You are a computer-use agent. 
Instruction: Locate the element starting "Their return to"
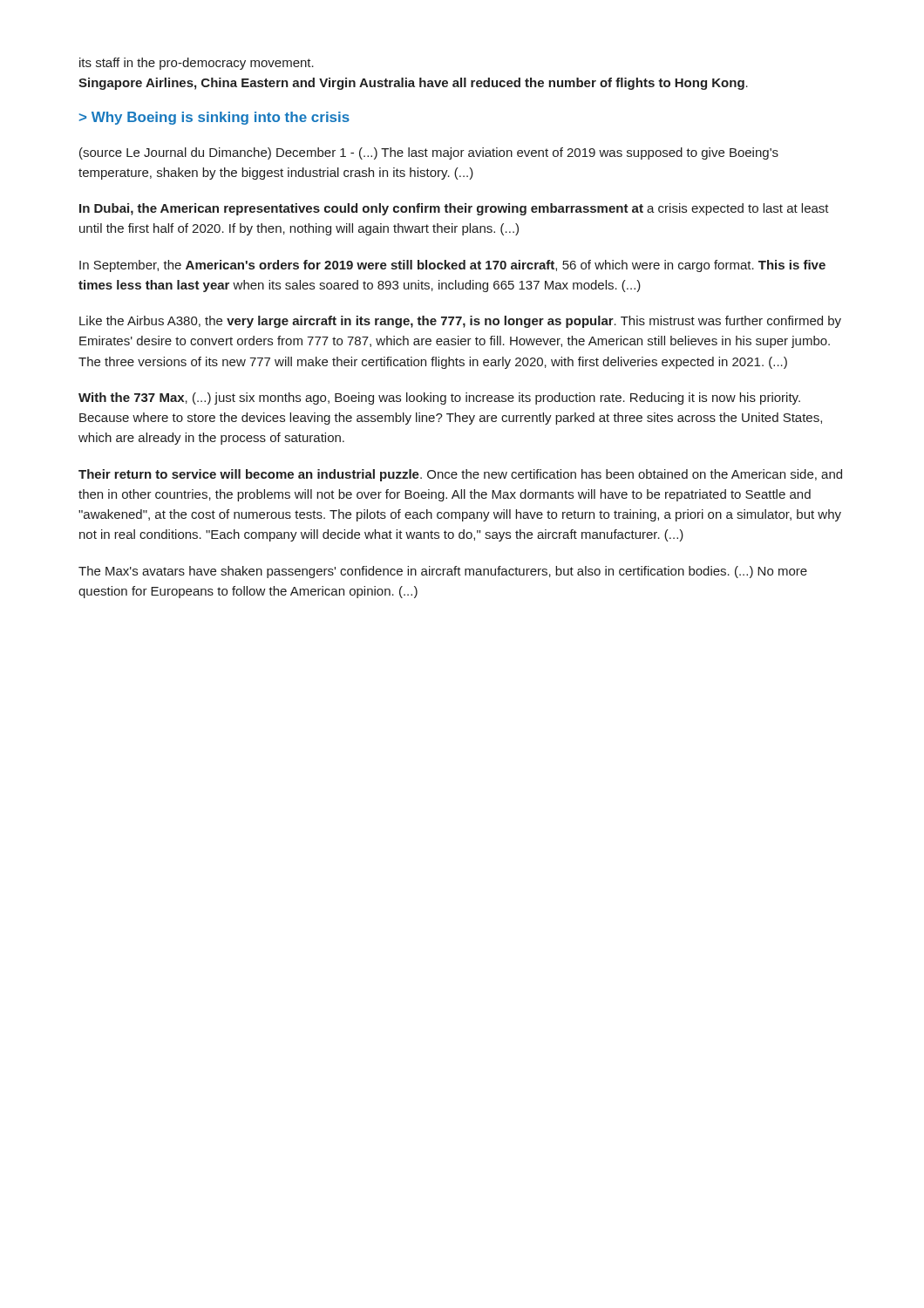point(461,504)
